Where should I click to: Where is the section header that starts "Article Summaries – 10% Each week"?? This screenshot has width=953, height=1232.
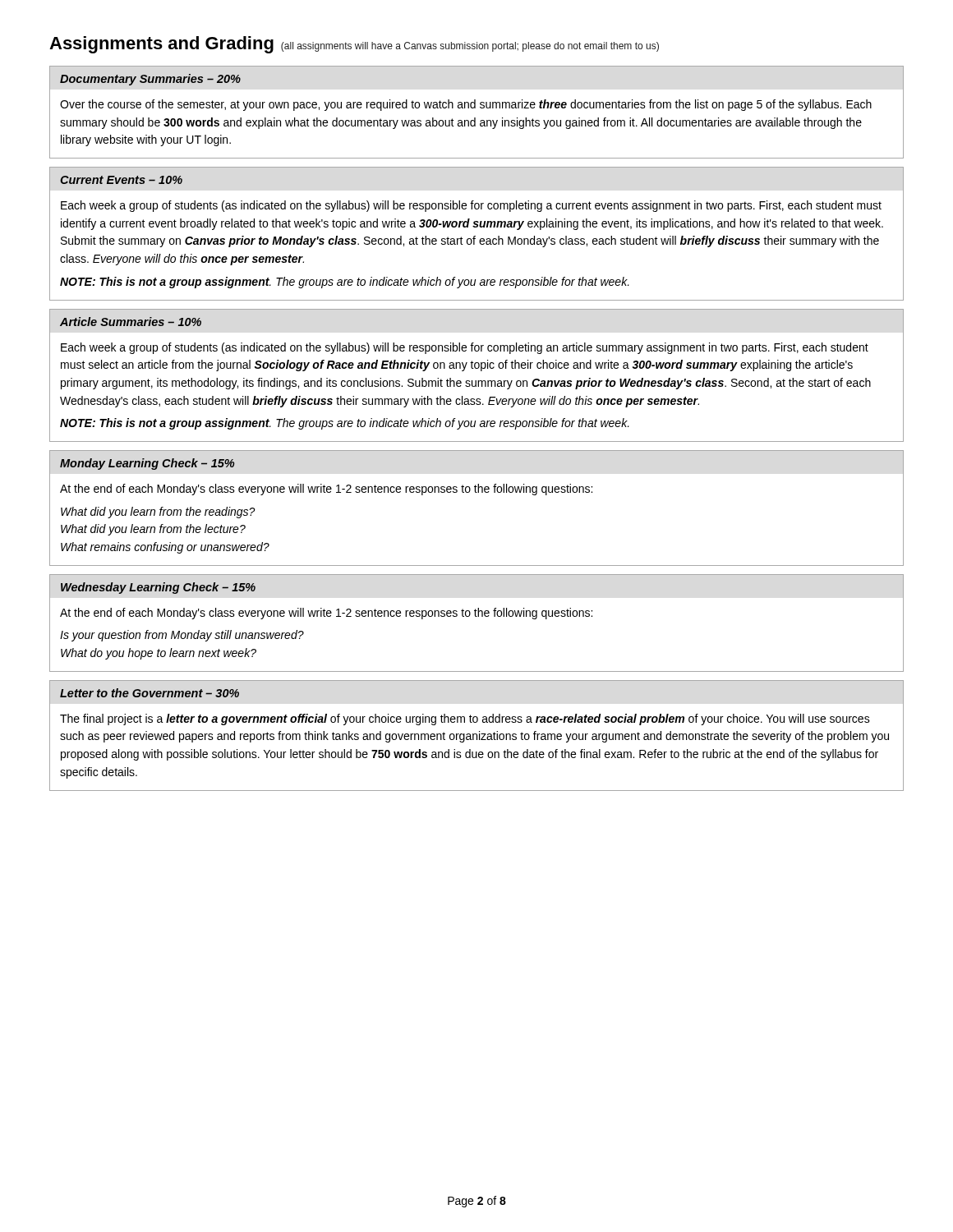tap(476, 375)
